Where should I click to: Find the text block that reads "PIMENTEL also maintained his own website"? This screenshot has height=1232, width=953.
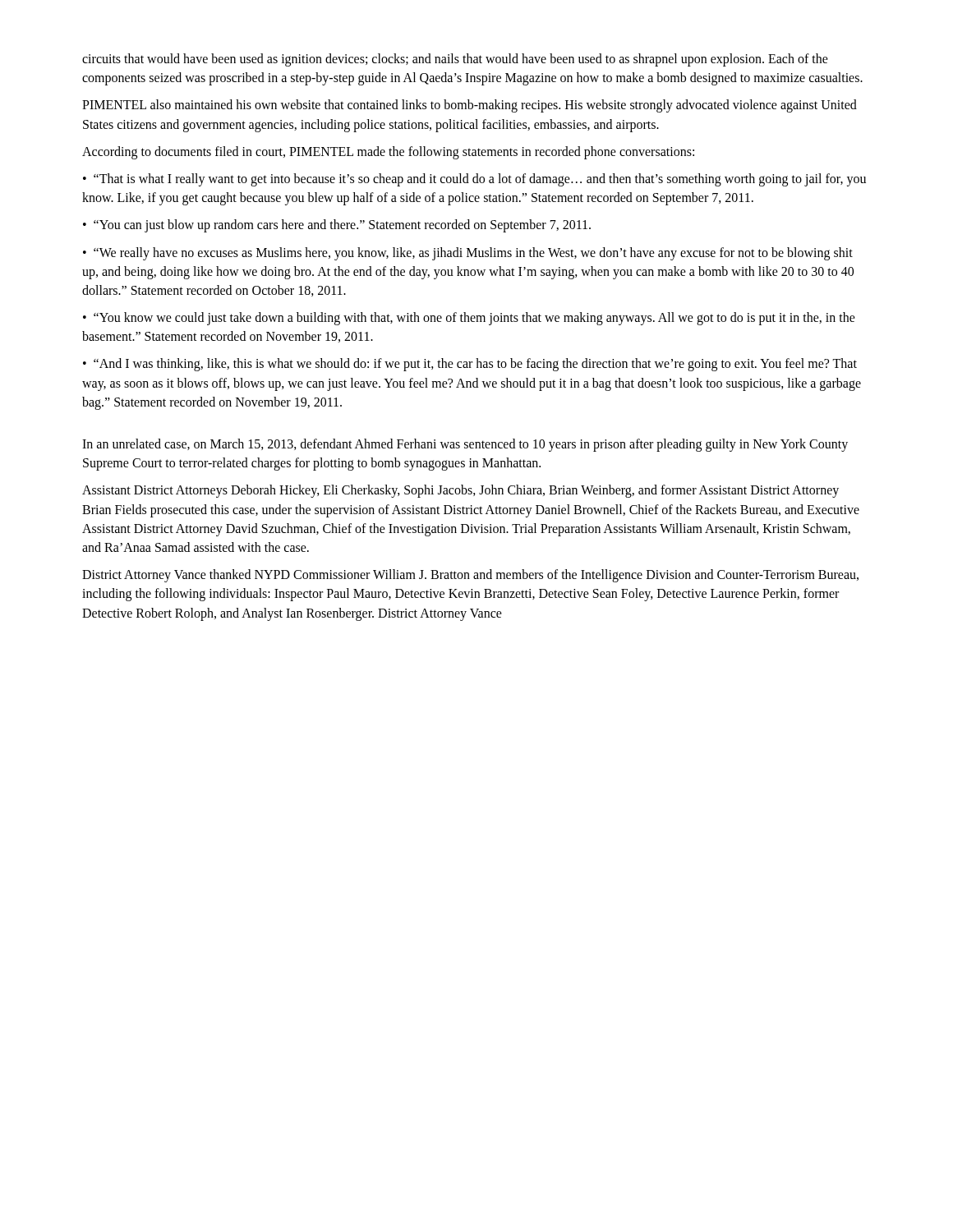click(x=469, y=115)
